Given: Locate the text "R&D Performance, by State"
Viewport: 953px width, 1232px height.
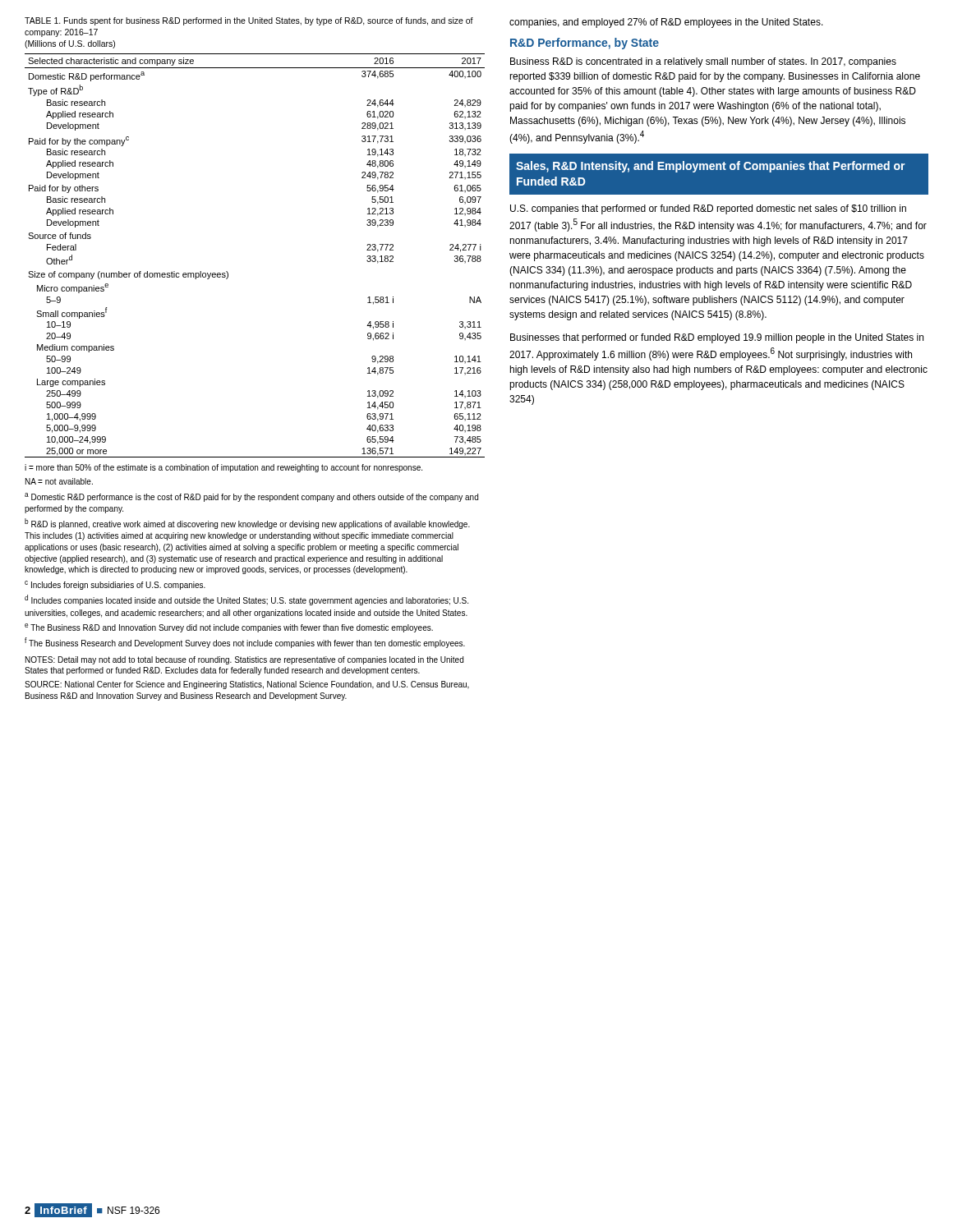Looking at the screenshot, I should (x=584, y=43).
